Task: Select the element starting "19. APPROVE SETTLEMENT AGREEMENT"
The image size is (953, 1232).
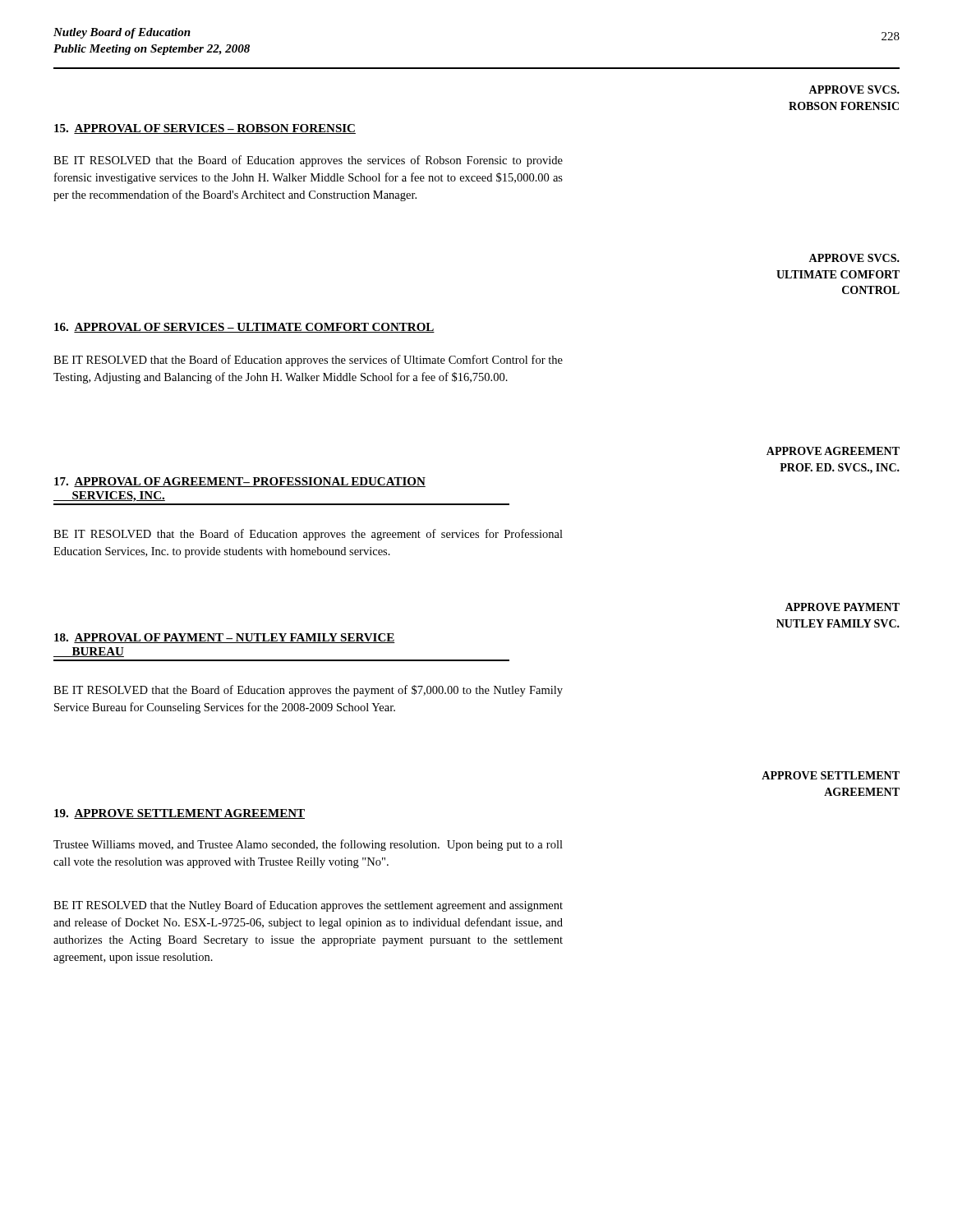Action: coord(179,813)
